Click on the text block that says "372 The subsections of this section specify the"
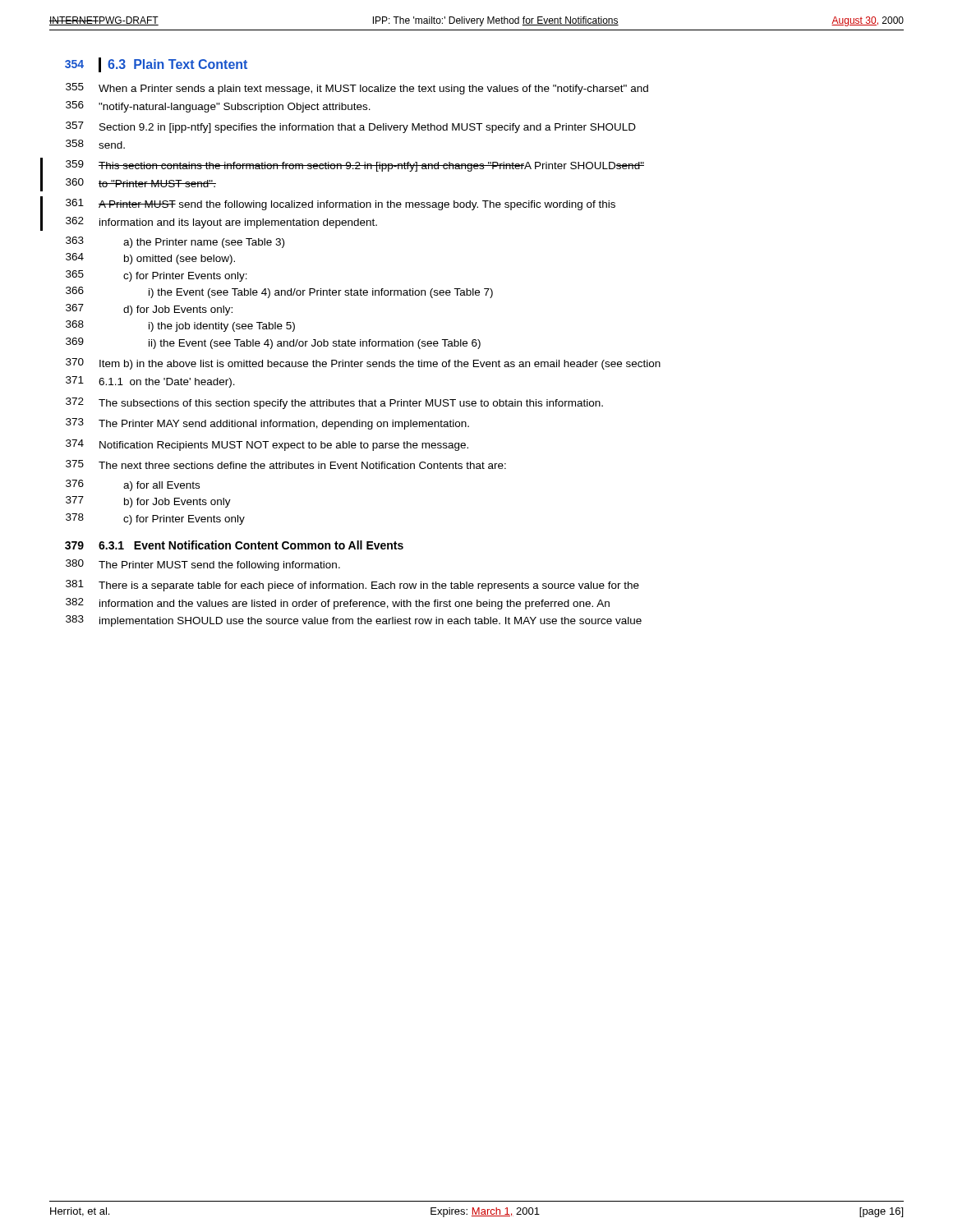953x1232 pixels. click(x=476, y=403)
